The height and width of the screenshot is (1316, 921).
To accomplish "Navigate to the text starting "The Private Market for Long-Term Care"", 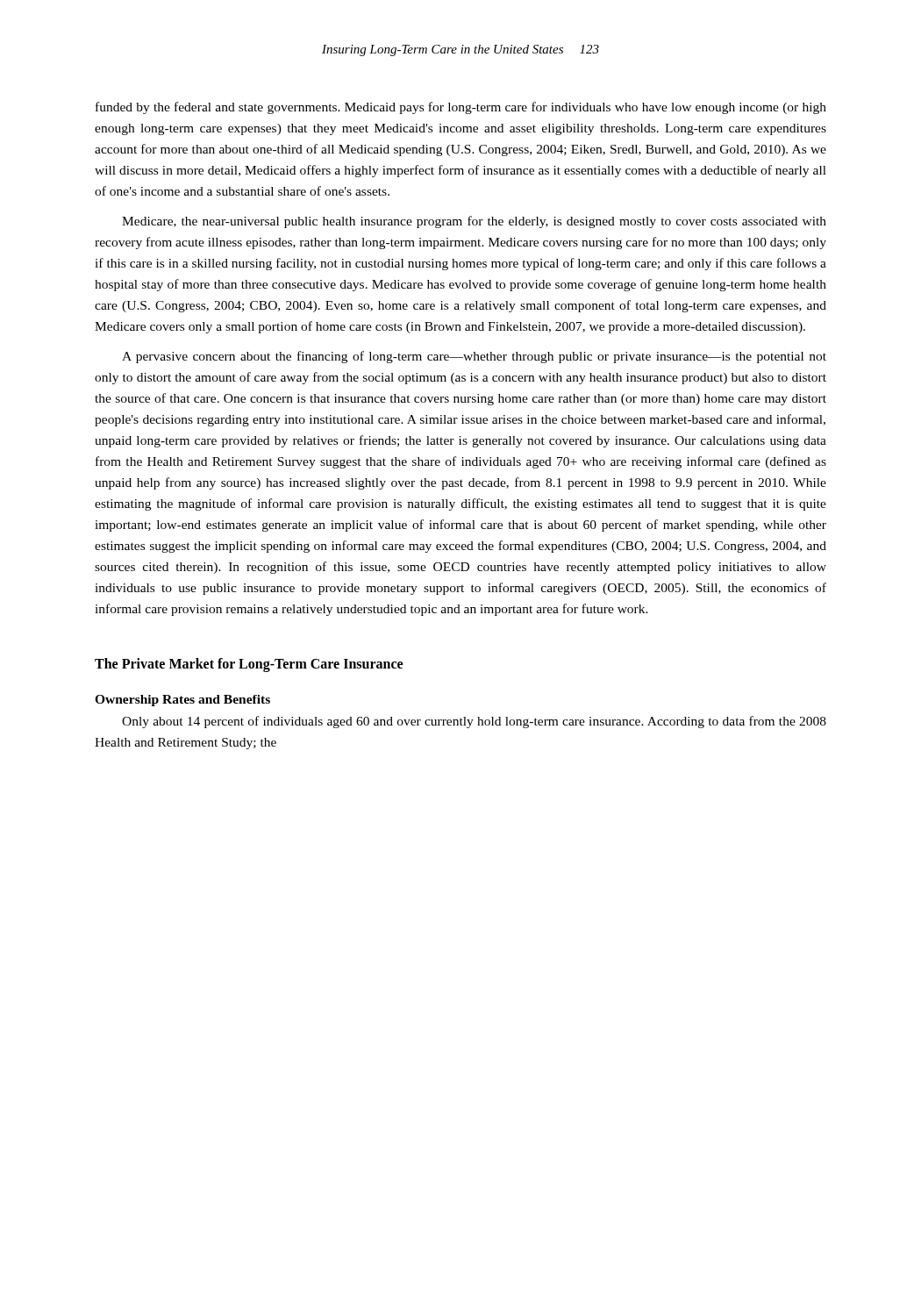I will tap(249, 664).
